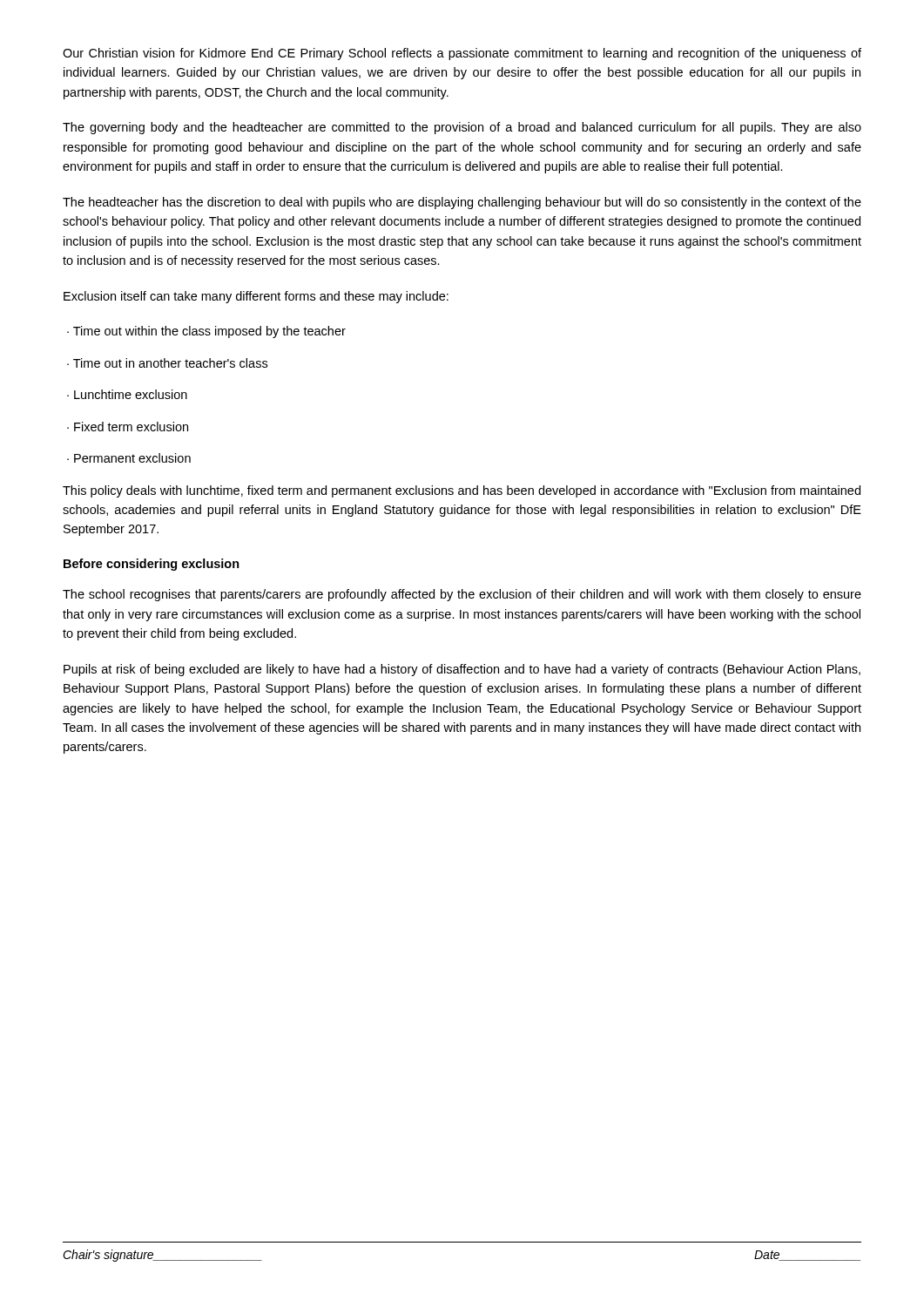Locate the text "· Lunchtime exclusion"

[x=127, y=395]
